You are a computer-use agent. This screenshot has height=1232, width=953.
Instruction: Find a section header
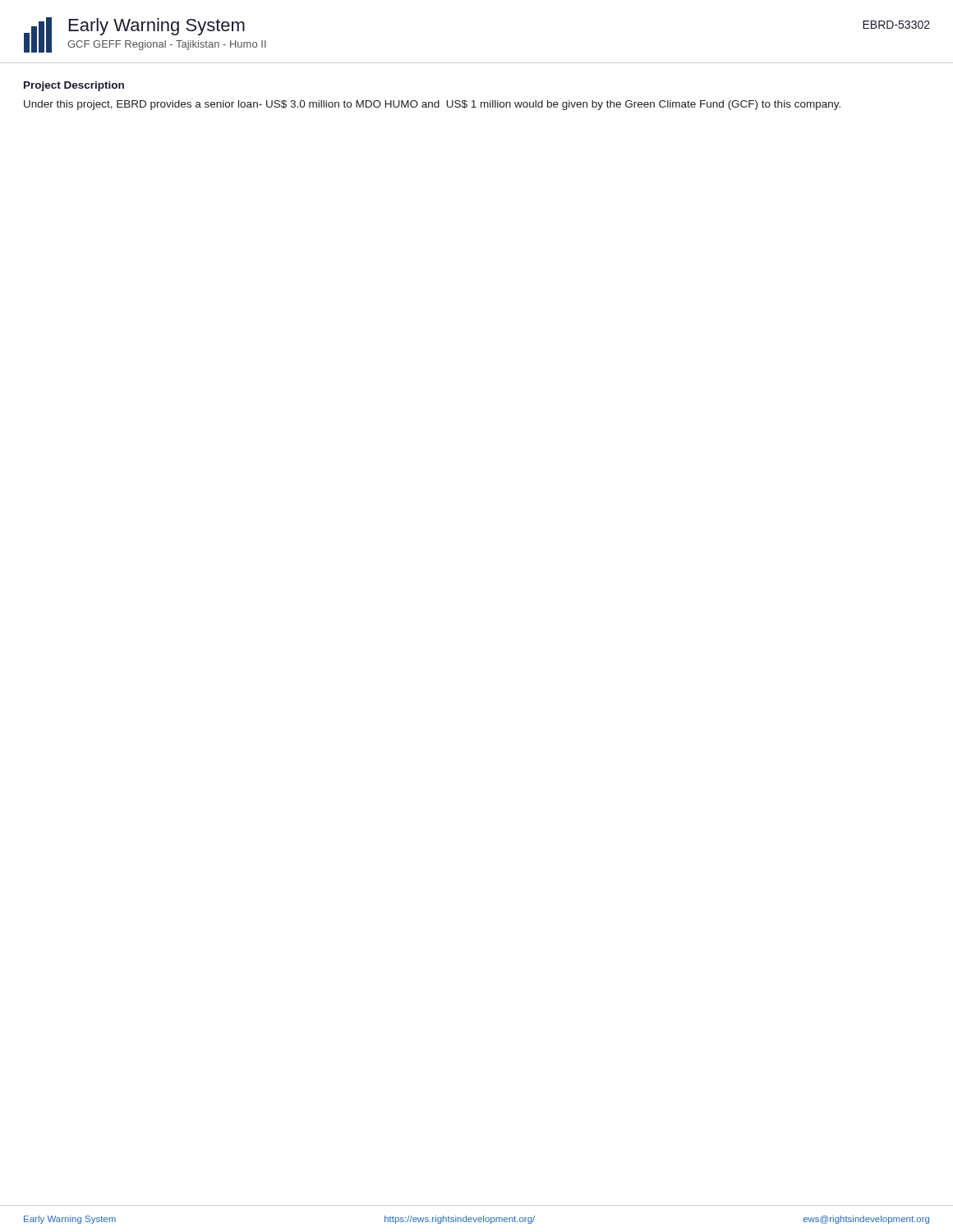click(x=74, y=85)
